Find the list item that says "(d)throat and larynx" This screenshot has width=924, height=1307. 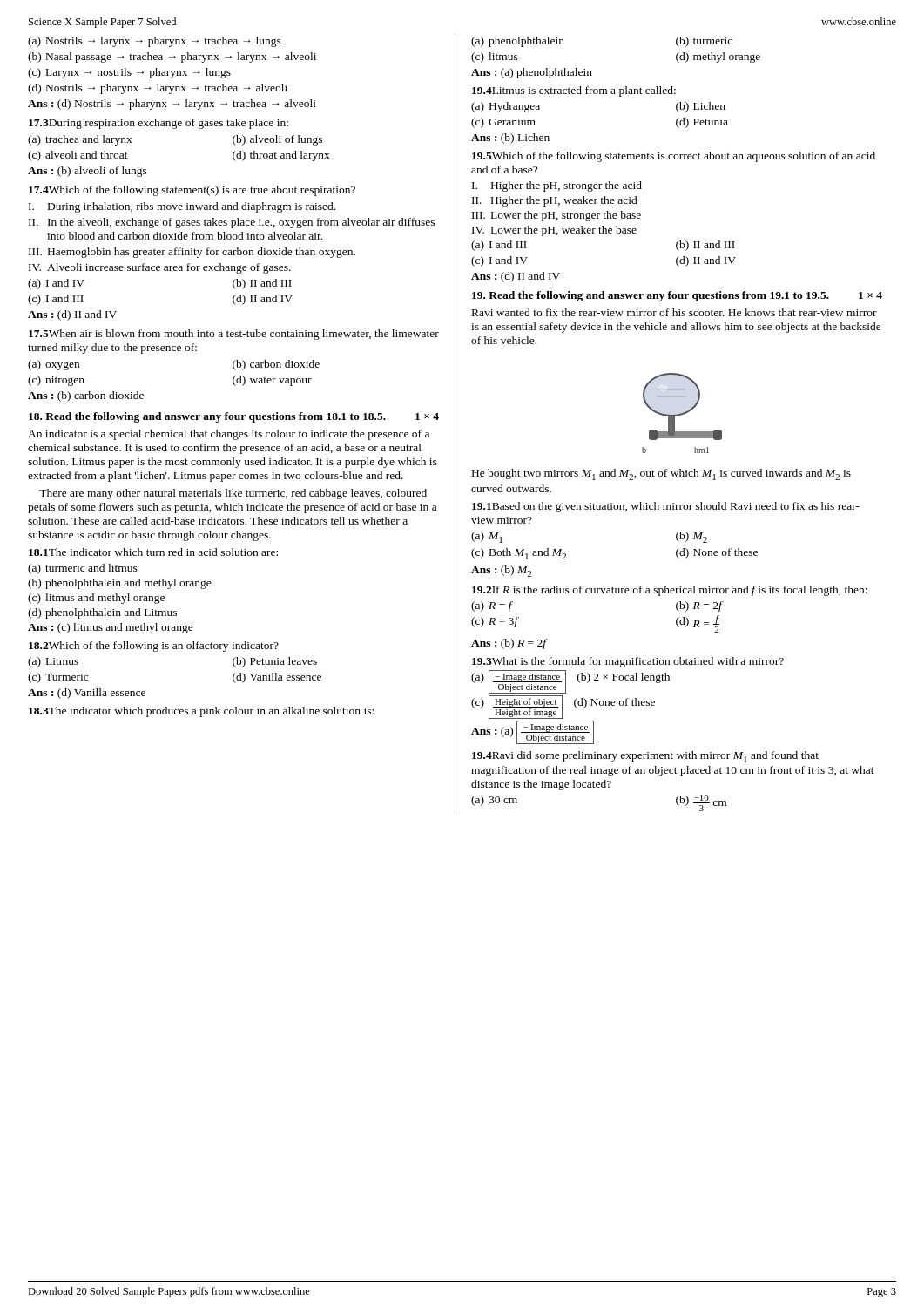(281, 155)
